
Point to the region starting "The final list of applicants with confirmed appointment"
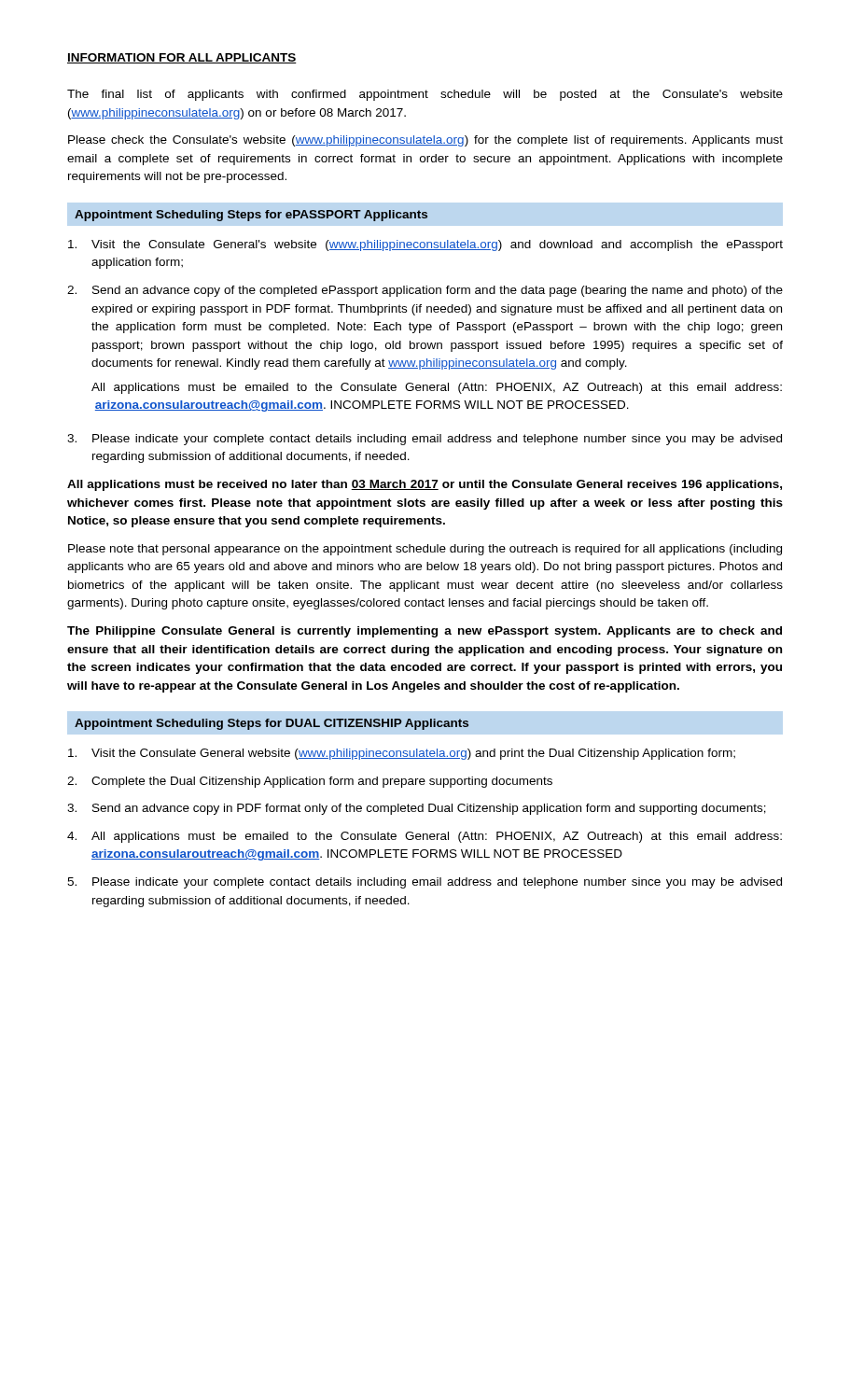425,103
